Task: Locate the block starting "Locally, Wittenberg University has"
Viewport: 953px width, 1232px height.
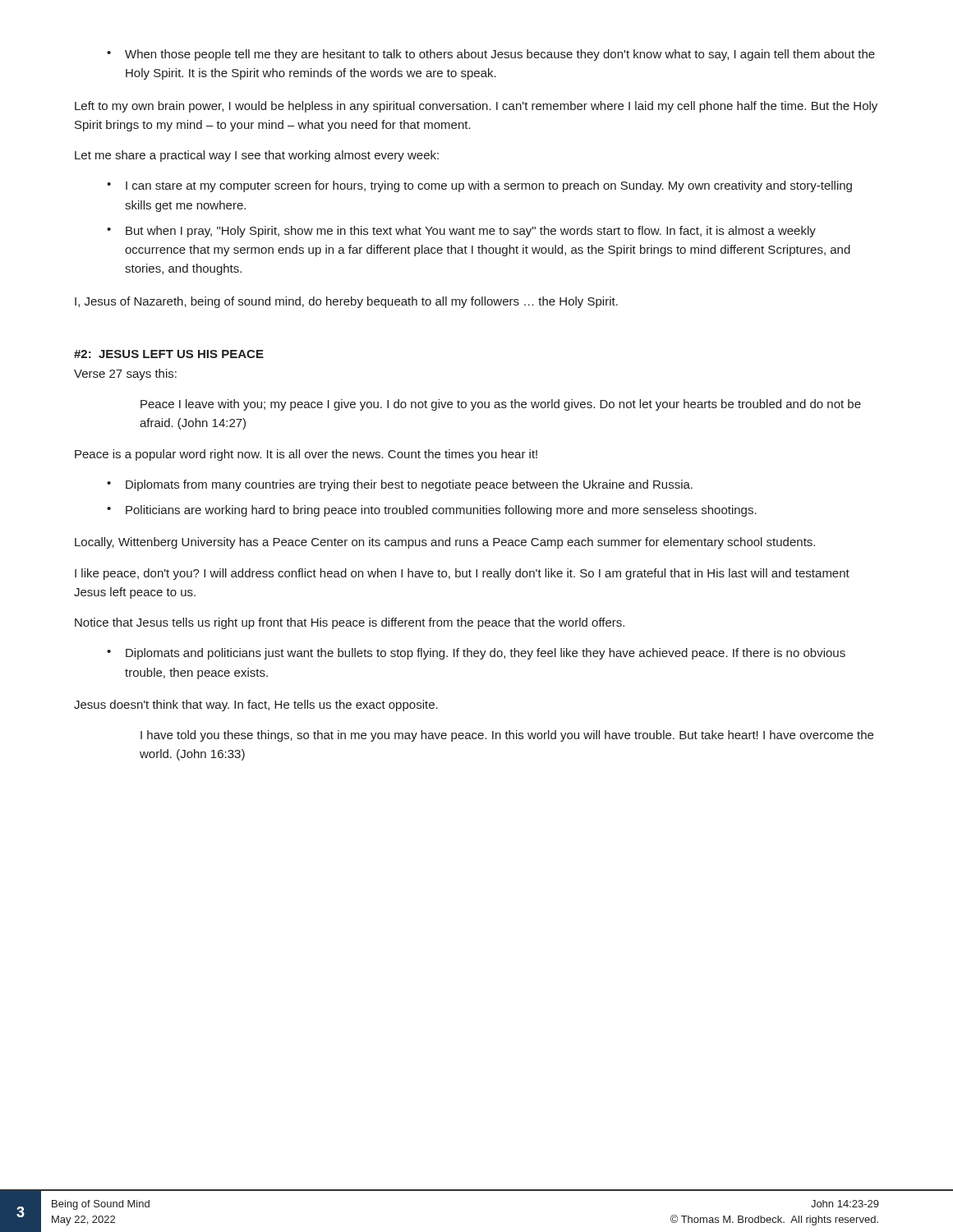Action: click(x=476, y=542)
